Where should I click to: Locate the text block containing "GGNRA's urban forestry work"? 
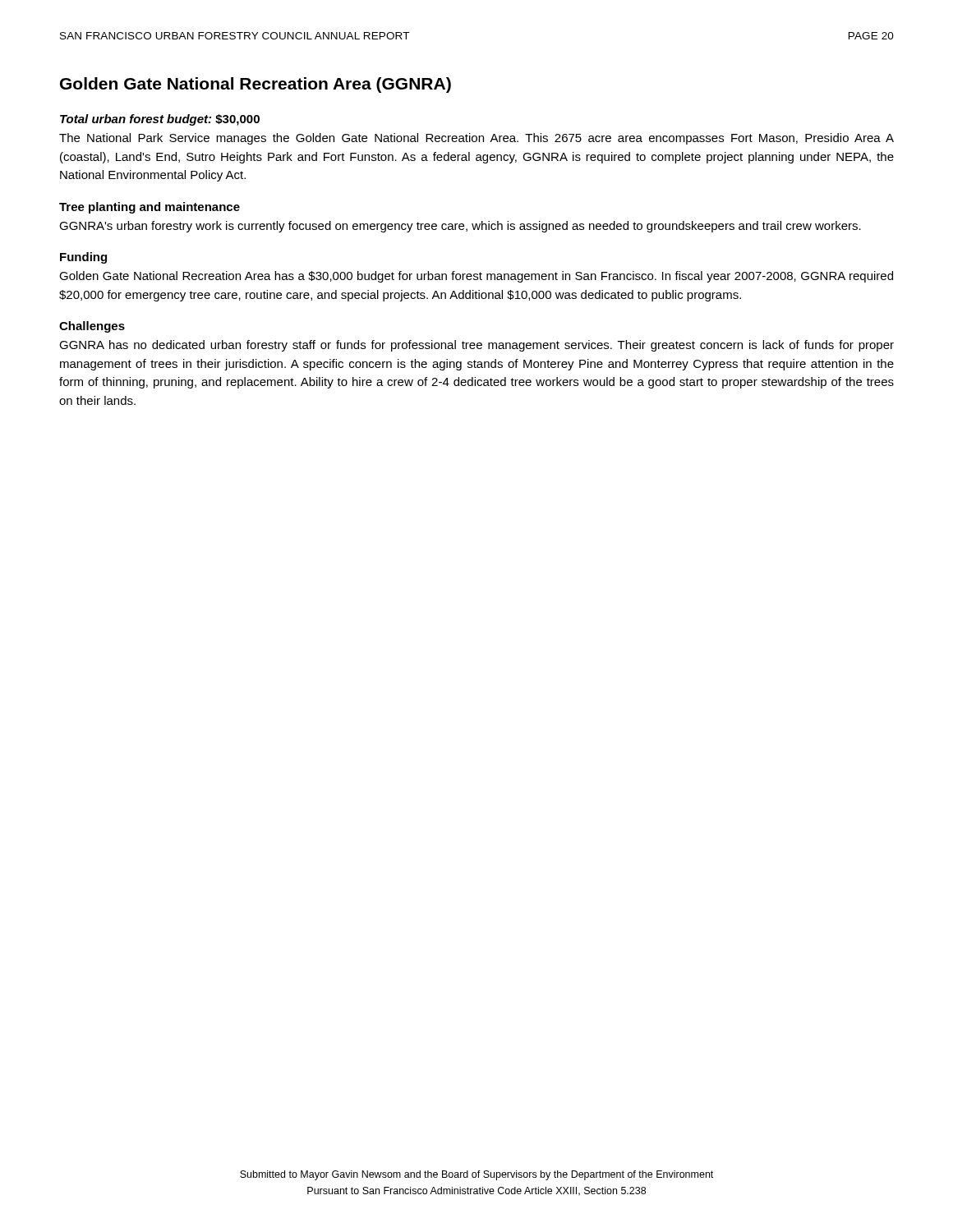click(460, 225)
